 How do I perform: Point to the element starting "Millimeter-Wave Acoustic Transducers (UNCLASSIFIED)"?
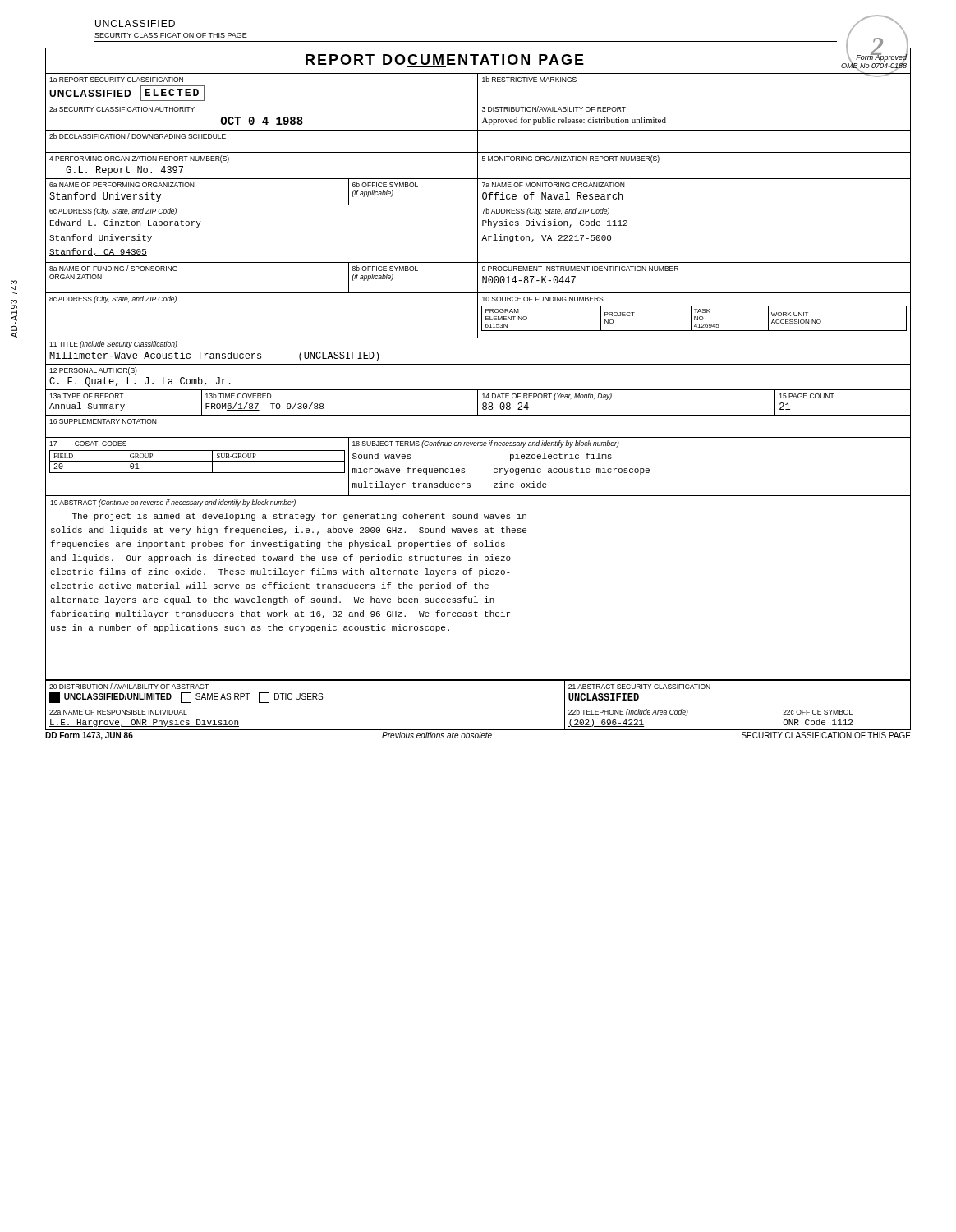click(215, 356)
